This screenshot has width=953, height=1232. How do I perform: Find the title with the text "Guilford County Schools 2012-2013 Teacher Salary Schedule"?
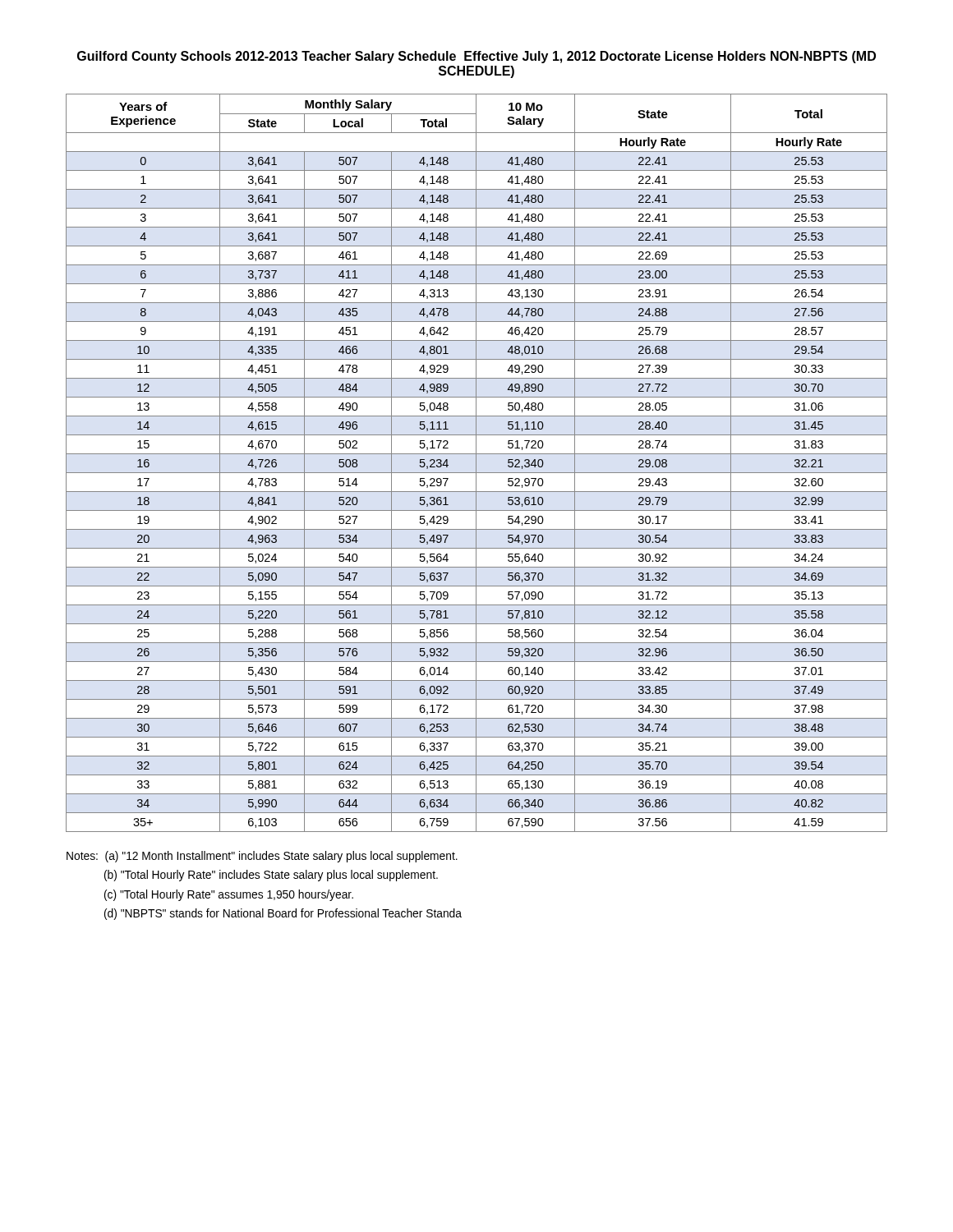(x=476, y=64)
